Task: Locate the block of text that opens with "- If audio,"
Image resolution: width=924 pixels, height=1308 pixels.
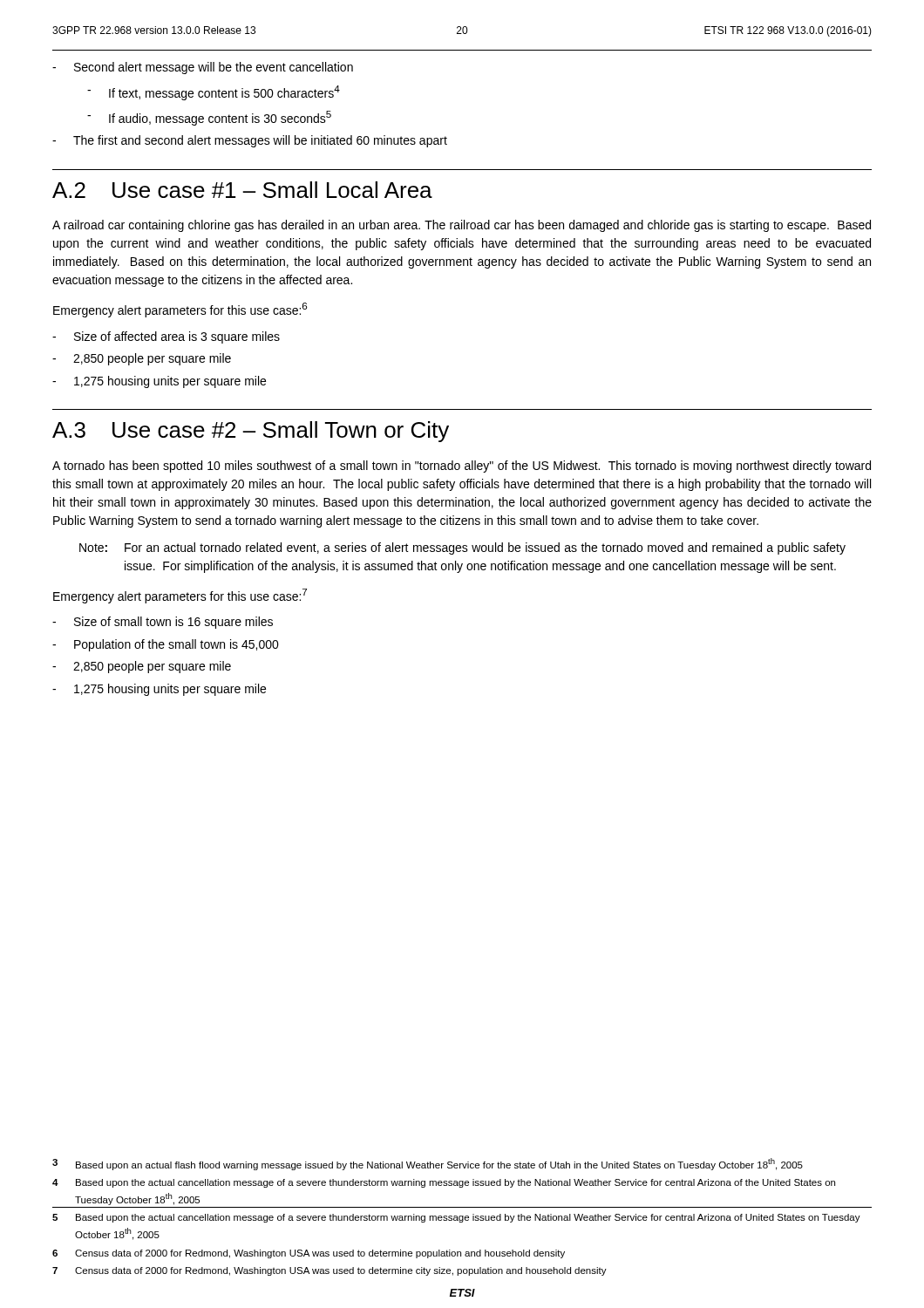Action: coord(209,117)
